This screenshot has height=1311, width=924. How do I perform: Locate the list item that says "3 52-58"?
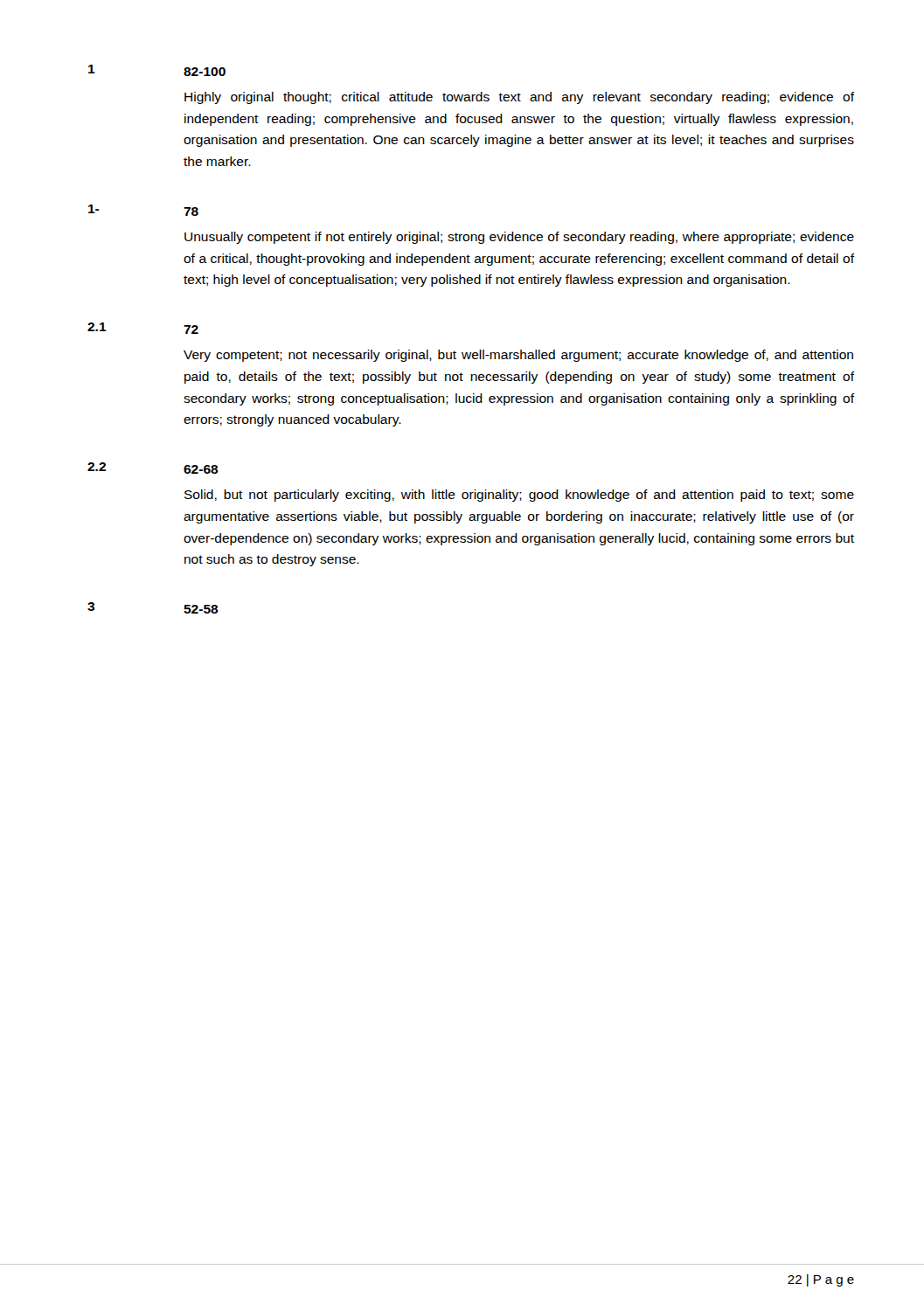(90, 607)
